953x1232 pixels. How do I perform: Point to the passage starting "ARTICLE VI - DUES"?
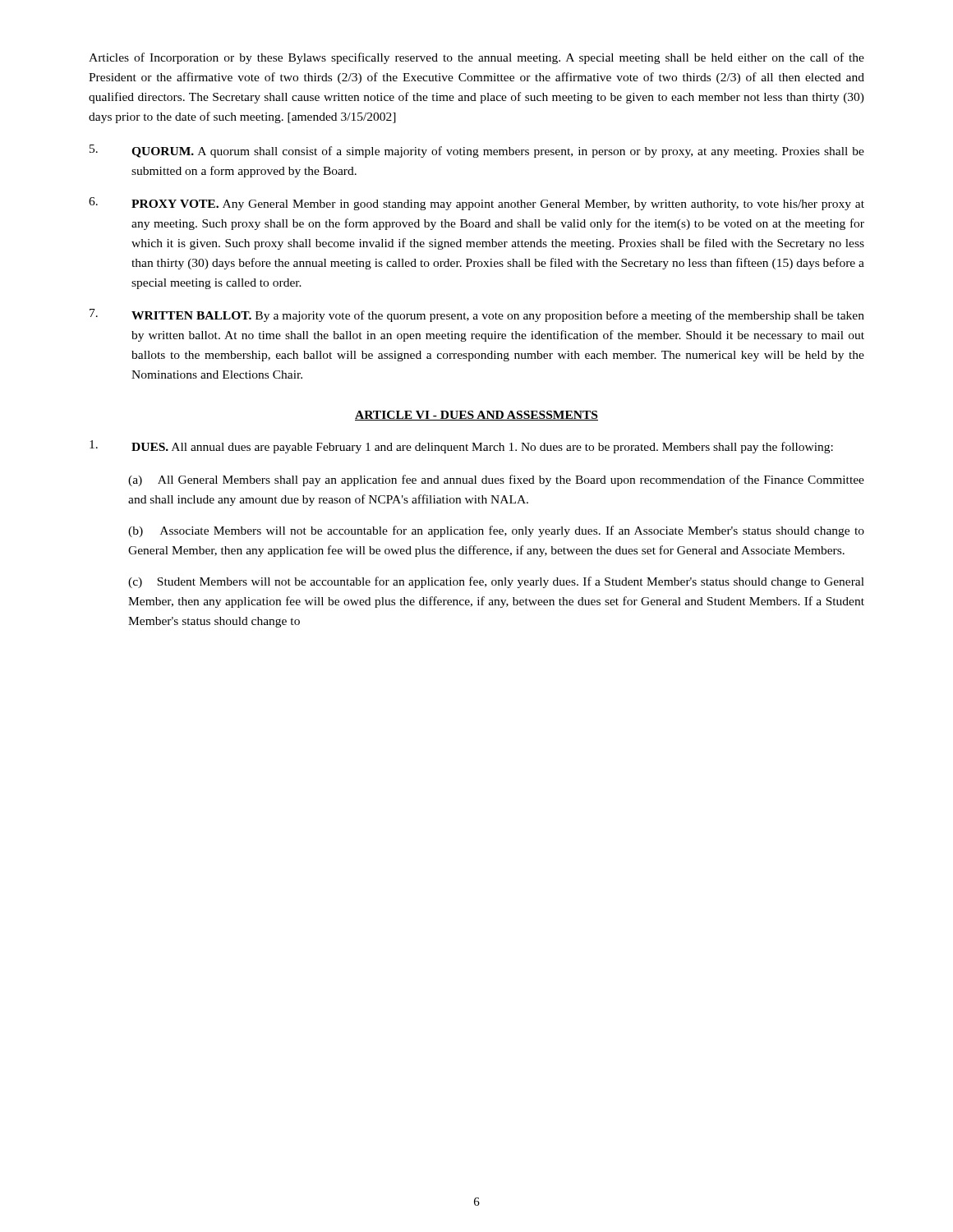coord(476,415)
